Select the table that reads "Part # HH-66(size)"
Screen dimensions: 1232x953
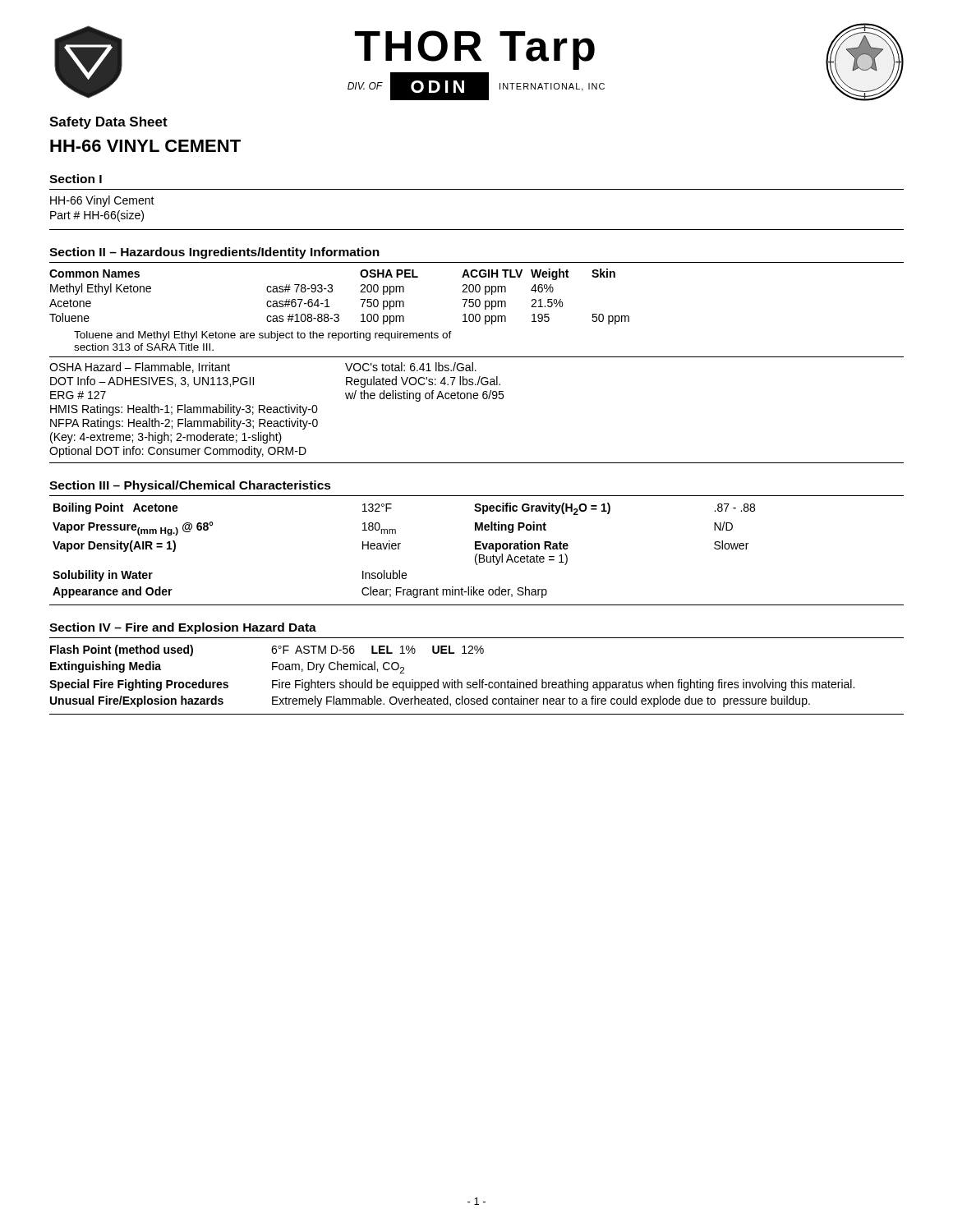tap(476, 208)
